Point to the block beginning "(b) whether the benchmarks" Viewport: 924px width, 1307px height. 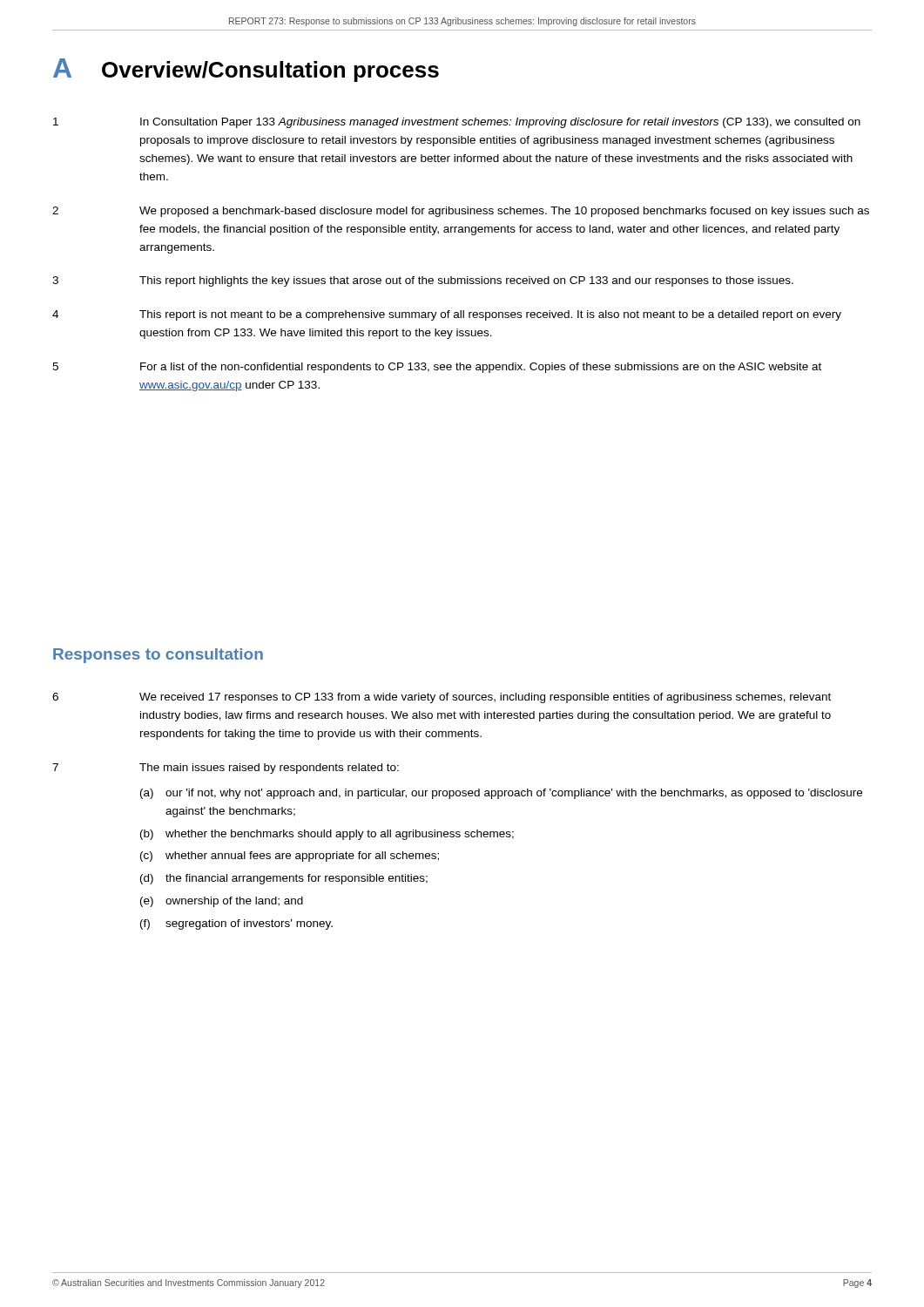click(506, 834)
